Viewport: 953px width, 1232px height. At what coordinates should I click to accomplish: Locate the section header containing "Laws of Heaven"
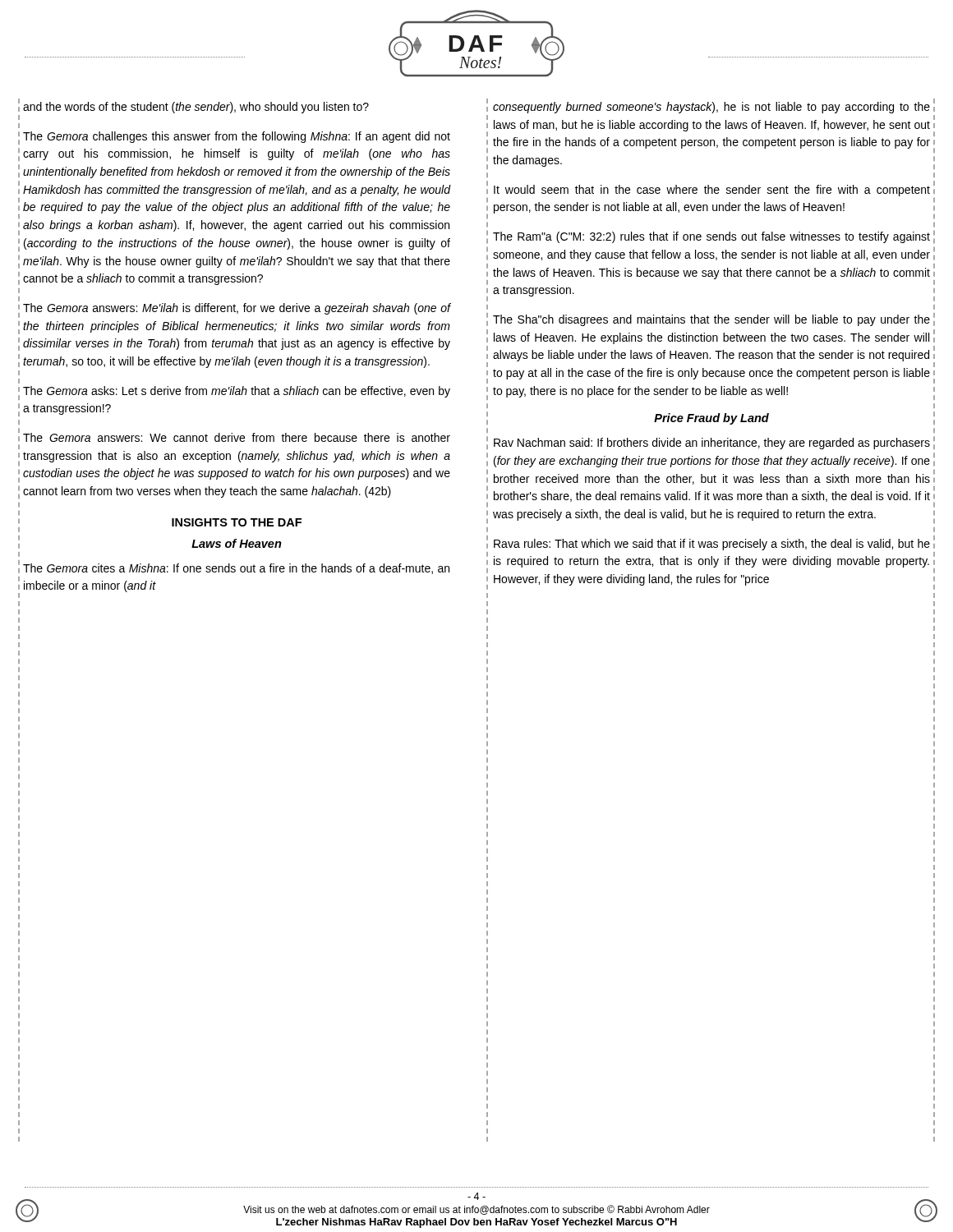click(237, 543)
